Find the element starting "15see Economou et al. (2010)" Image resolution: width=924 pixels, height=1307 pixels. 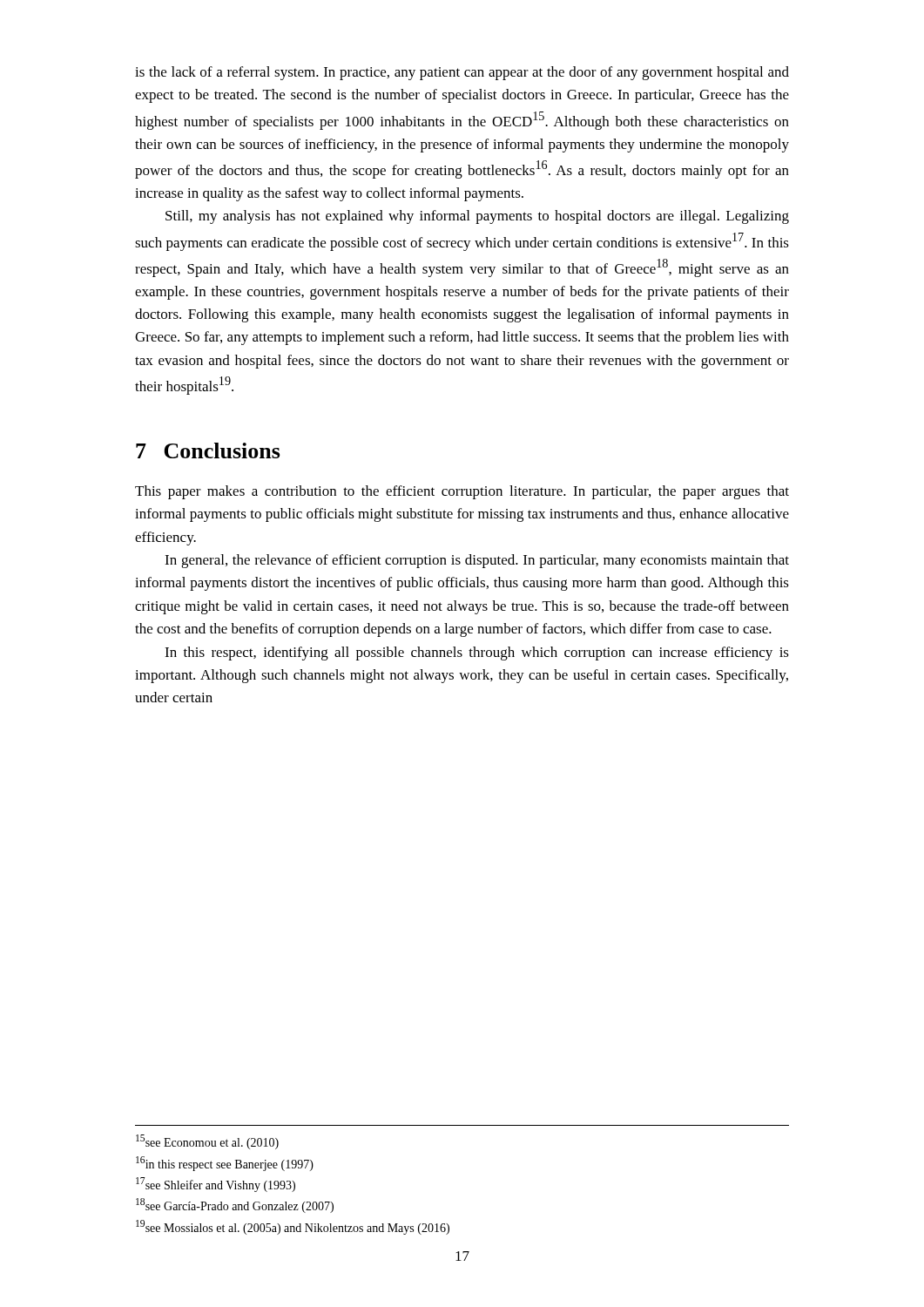coord(207,1142)
